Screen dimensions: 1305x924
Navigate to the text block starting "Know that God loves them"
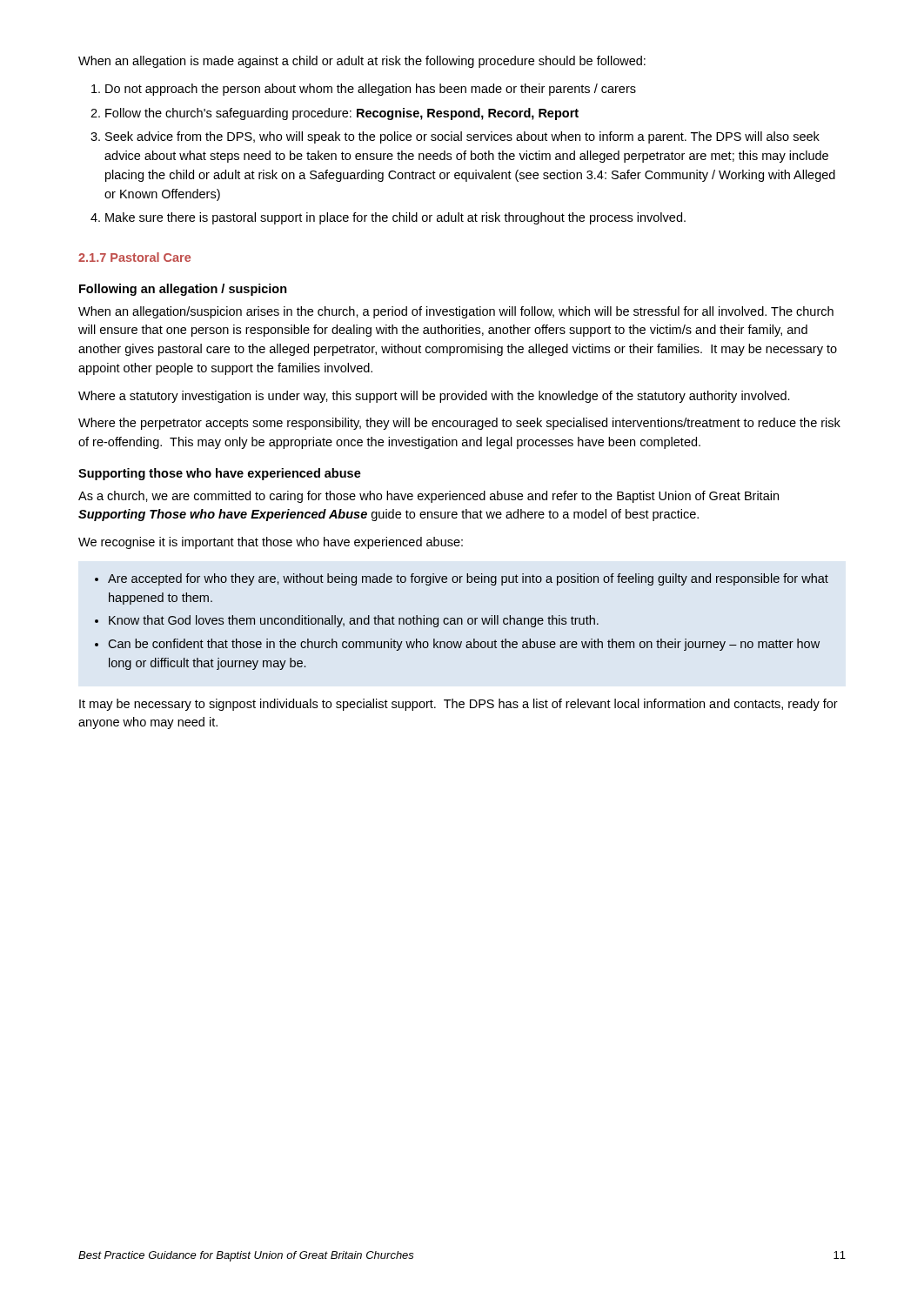point(472,621)
